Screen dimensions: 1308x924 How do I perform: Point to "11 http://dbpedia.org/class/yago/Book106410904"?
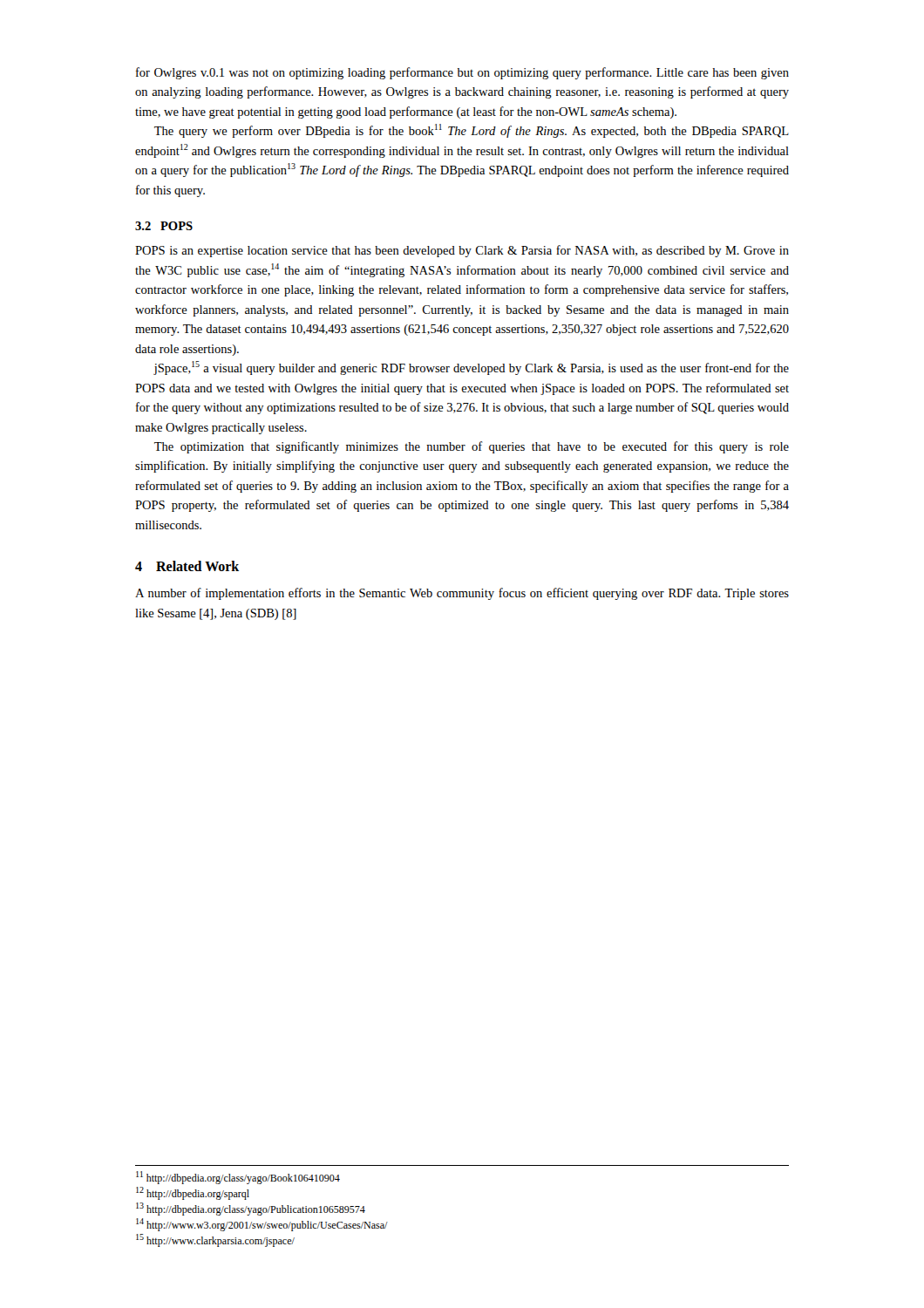click(238, 1178)
